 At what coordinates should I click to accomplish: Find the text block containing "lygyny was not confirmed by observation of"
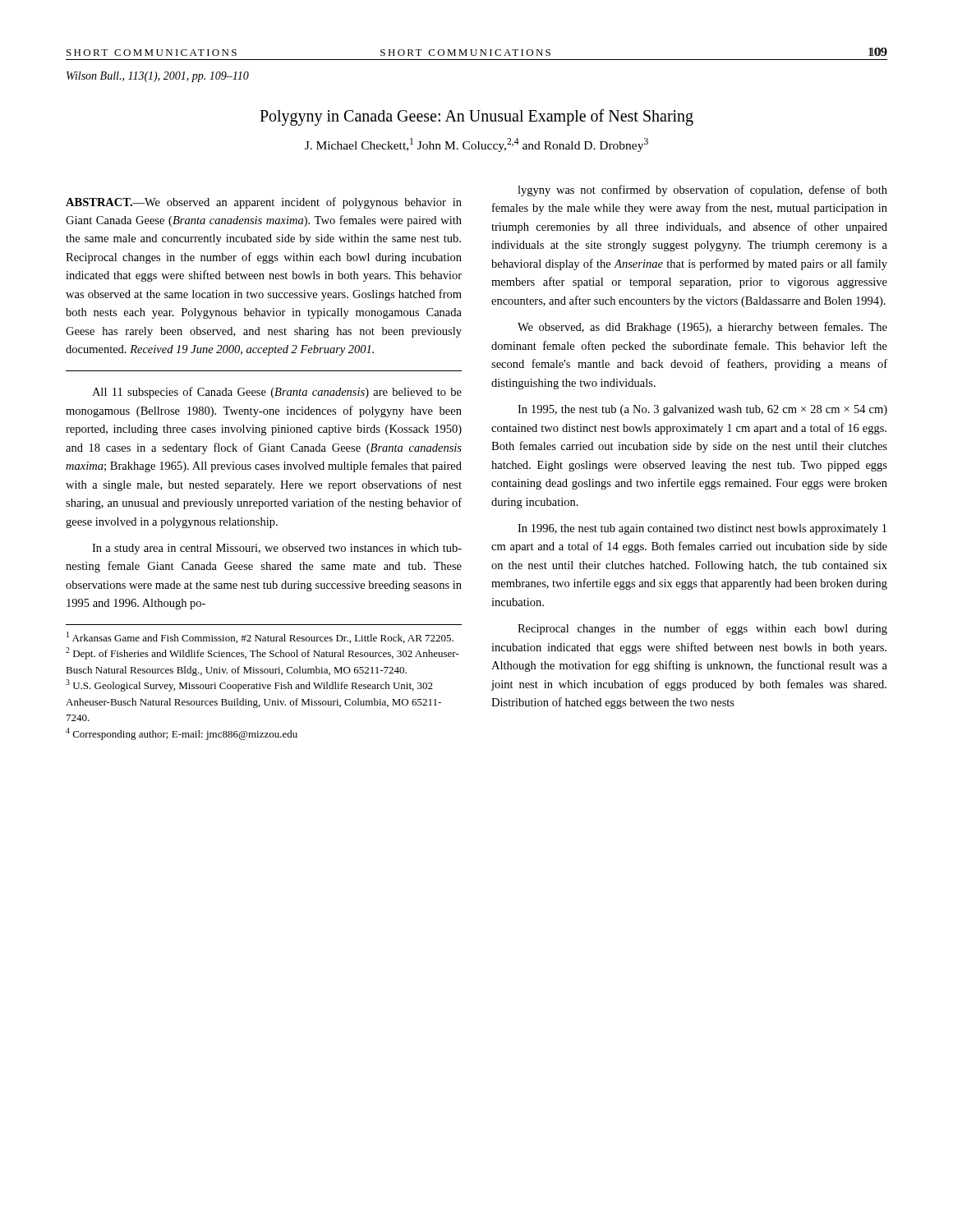pyautogui.click(x=689, y=245)
